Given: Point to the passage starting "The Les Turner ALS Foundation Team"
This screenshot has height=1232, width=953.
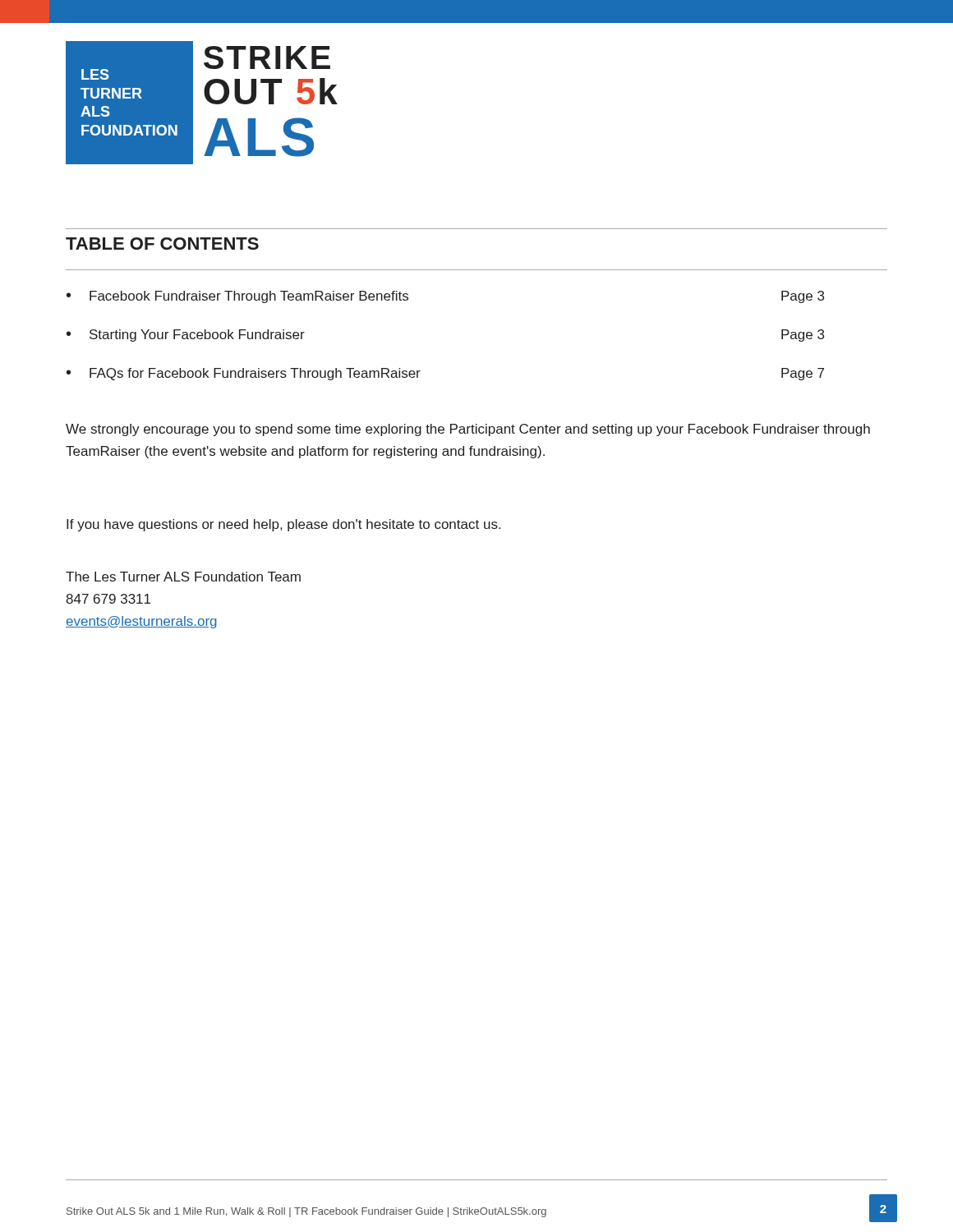Looking at the screenshot, I should (183, 577).
